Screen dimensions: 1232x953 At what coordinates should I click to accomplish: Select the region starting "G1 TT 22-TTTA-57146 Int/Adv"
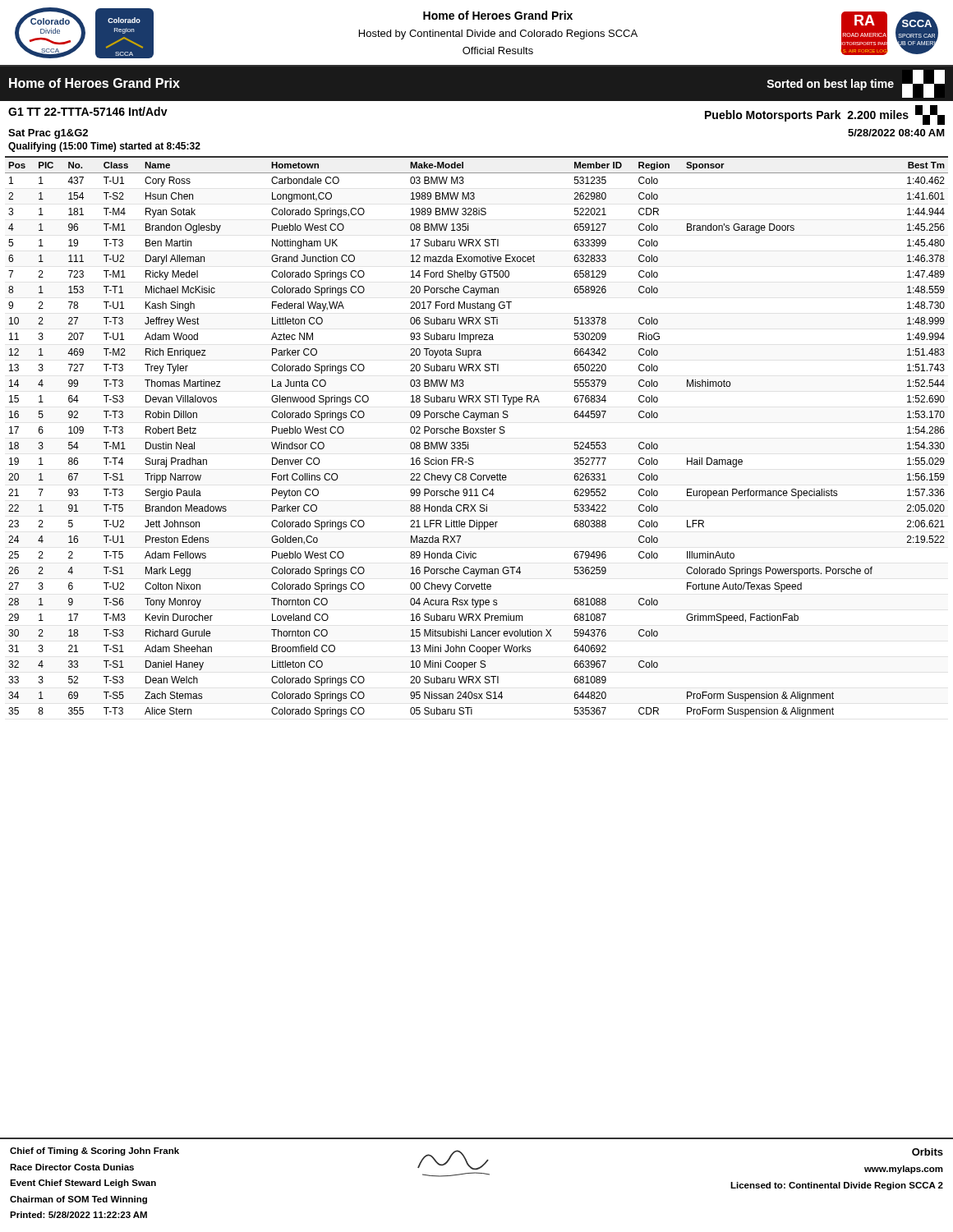(88, 112)
